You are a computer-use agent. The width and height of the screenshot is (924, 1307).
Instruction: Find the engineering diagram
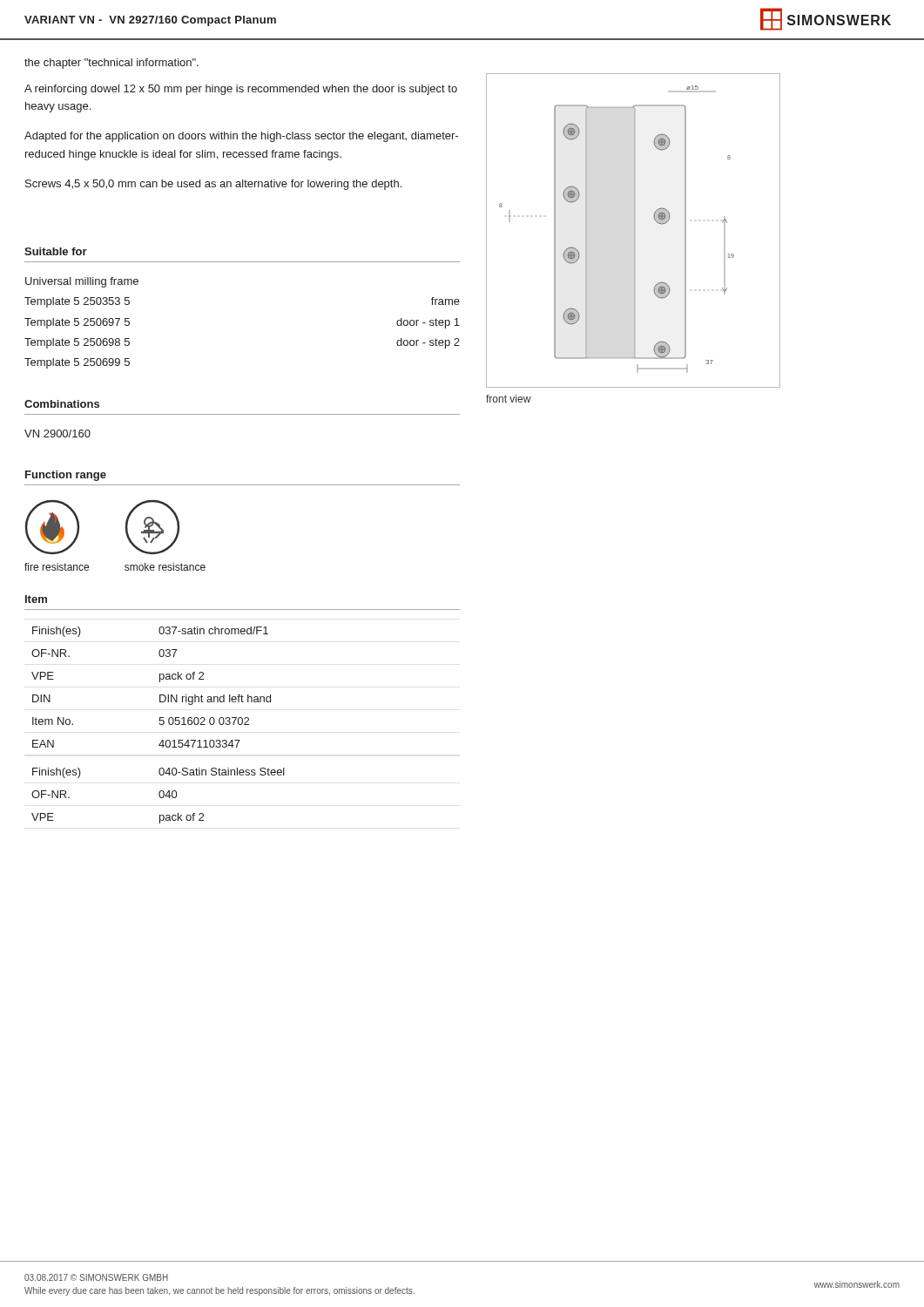693,230
